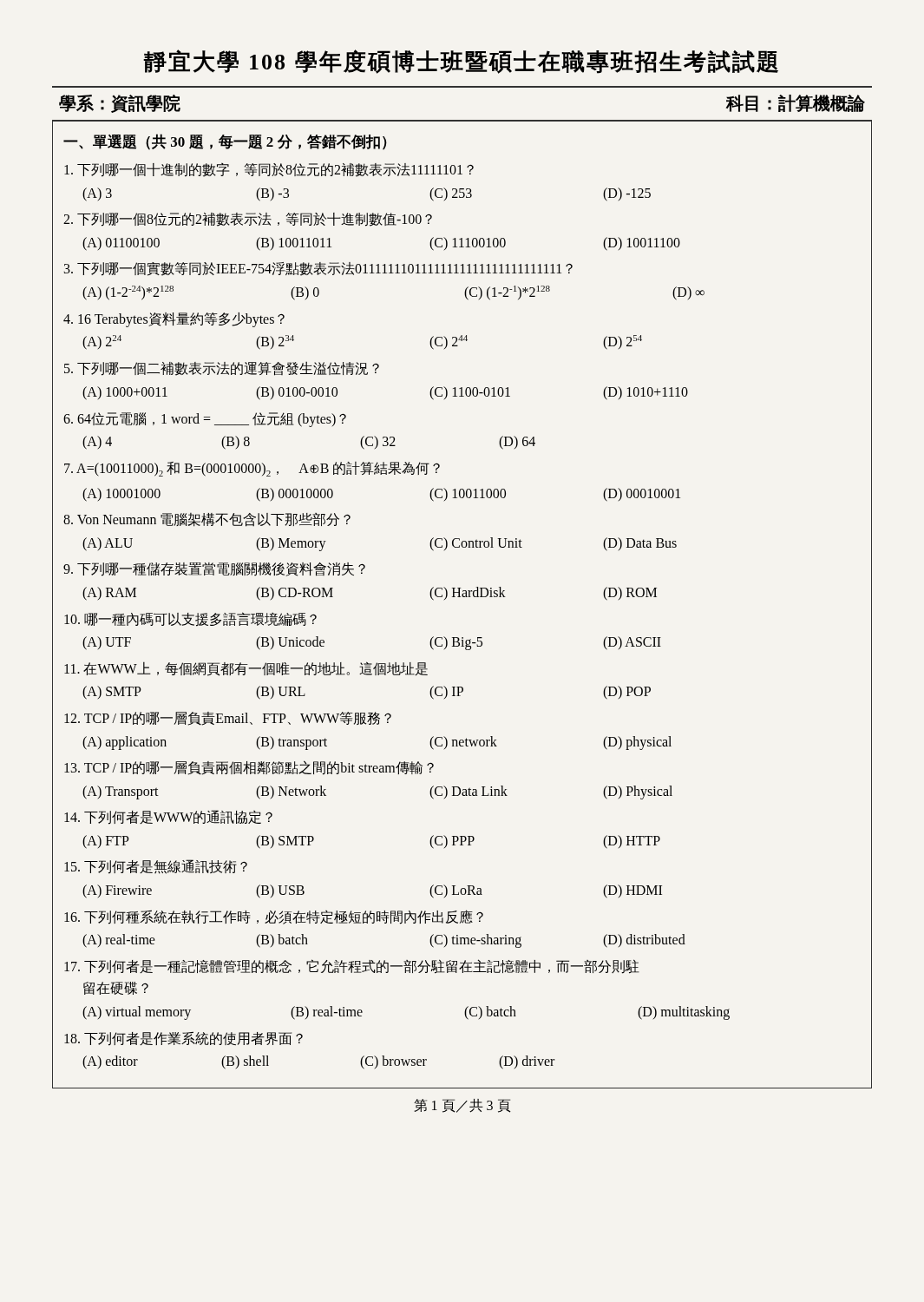
Task: Point to the text starting "12. TCP / IP的哪一層負責Email、FTP、WWW等服務？ (A) application (B) transport"
Action: click(462, 732)
